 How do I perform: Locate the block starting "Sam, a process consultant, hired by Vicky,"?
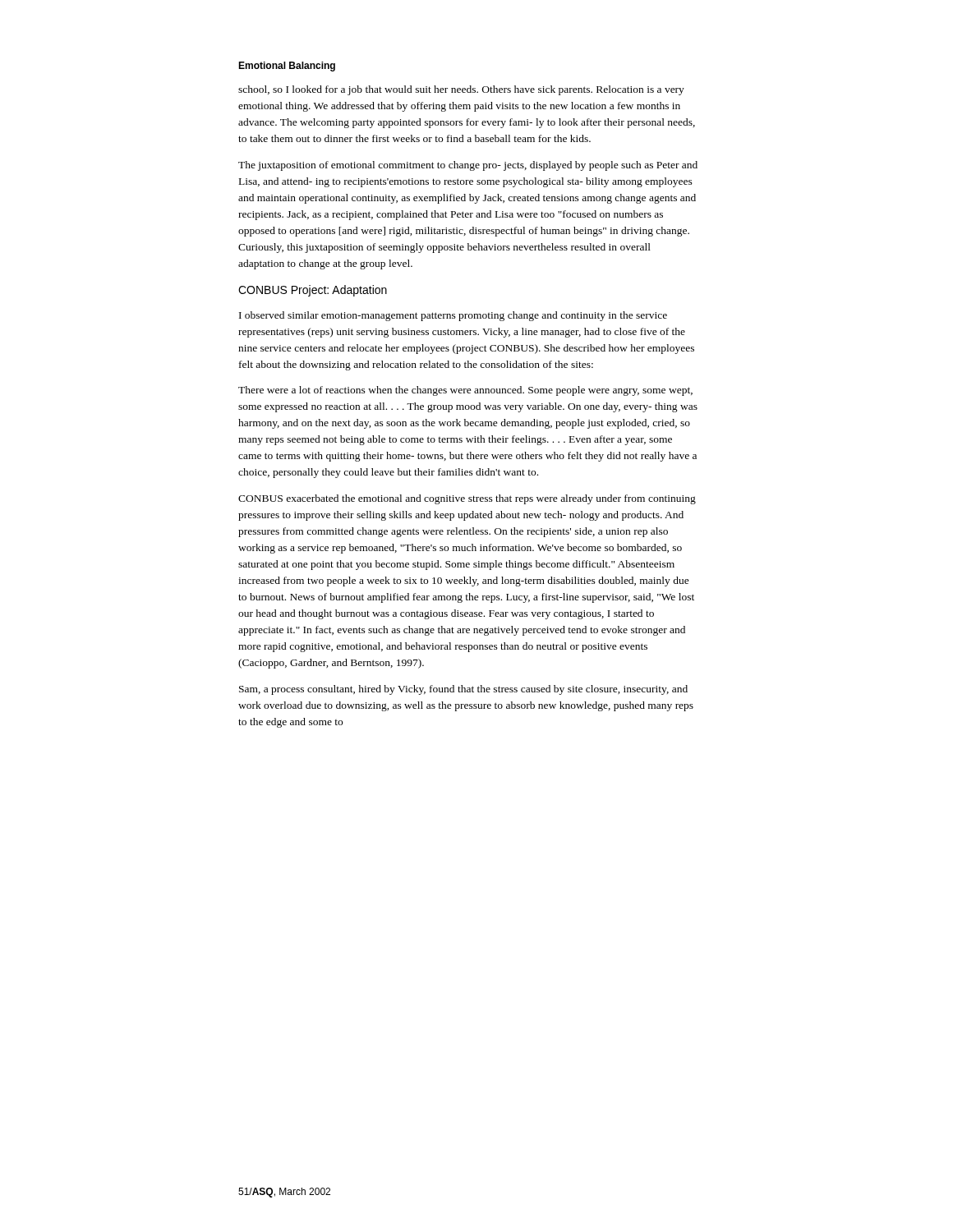point(466,705)
